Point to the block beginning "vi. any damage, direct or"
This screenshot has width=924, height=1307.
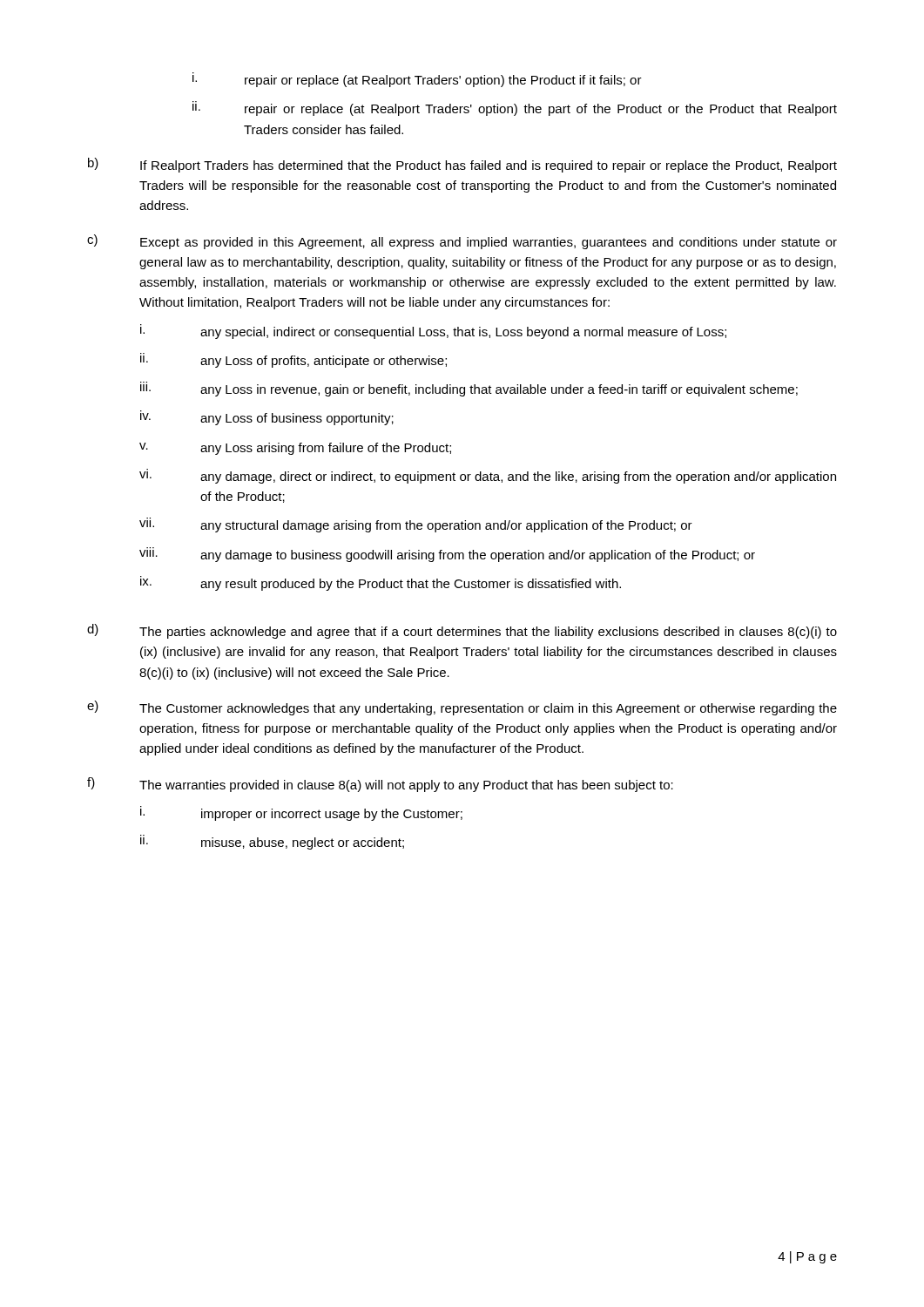tap(488, 486)
